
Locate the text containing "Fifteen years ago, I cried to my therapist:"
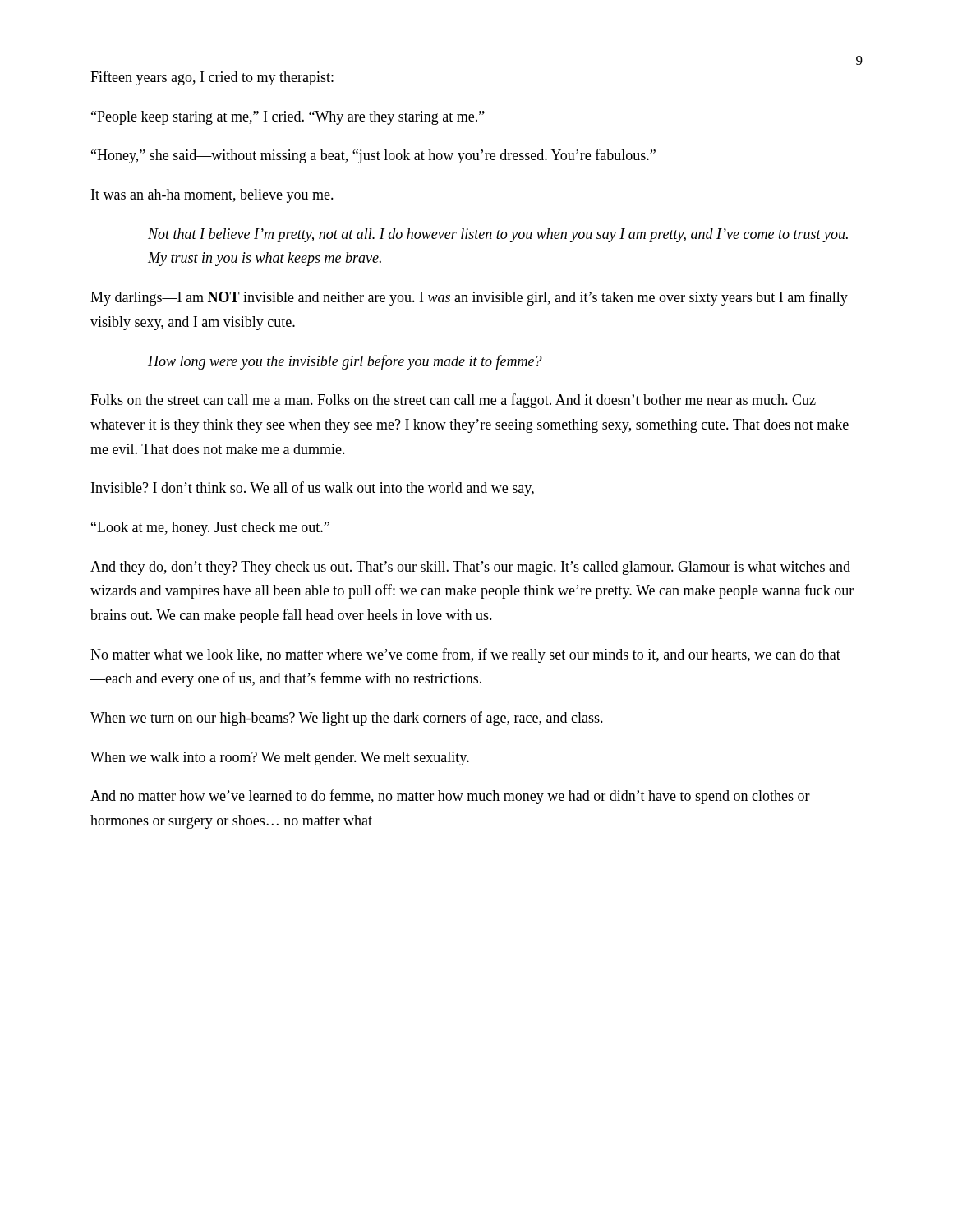tap(212, 77)
